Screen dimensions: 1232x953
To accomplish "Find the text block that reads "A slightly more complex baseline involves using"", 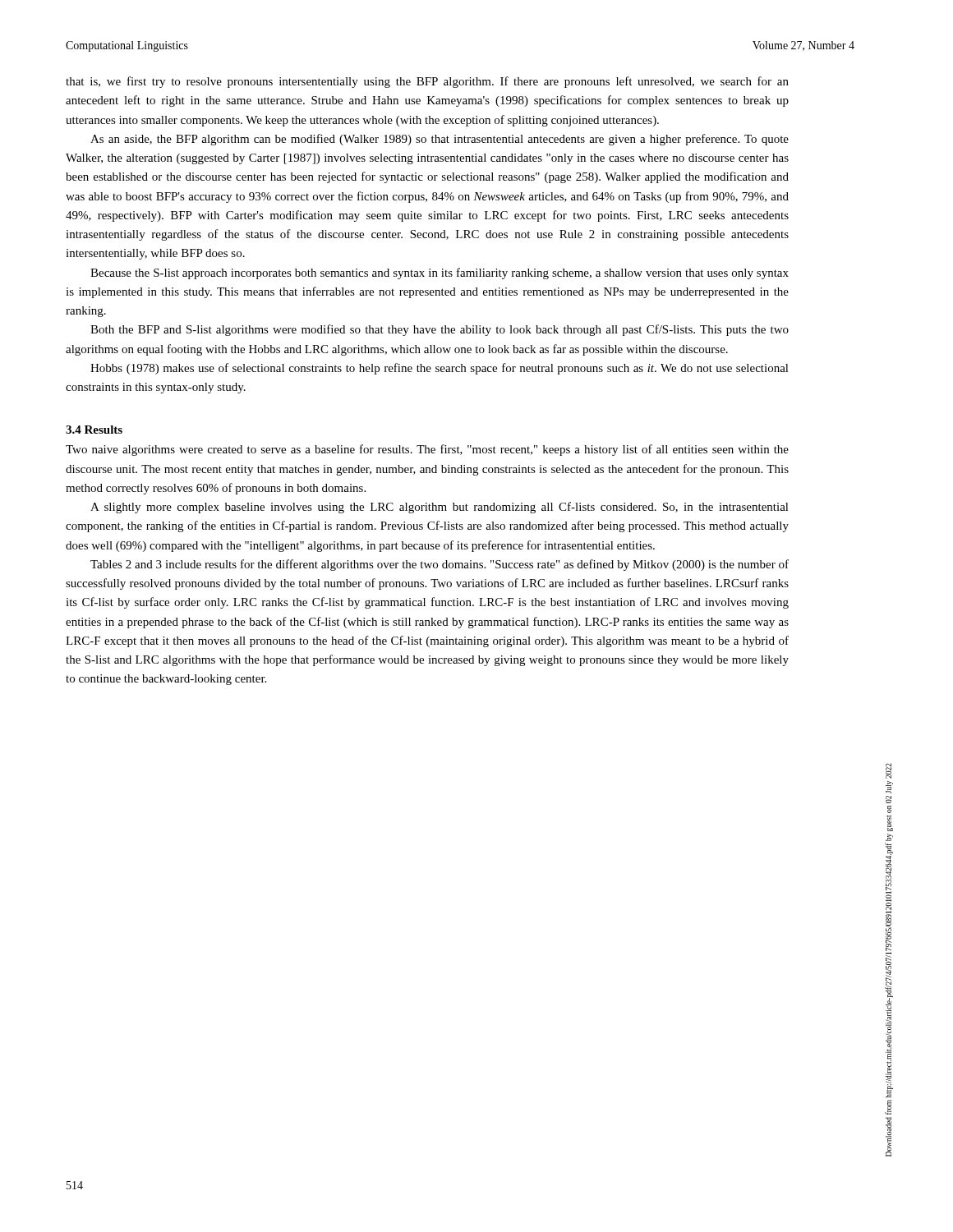I will tap(427, 526).
